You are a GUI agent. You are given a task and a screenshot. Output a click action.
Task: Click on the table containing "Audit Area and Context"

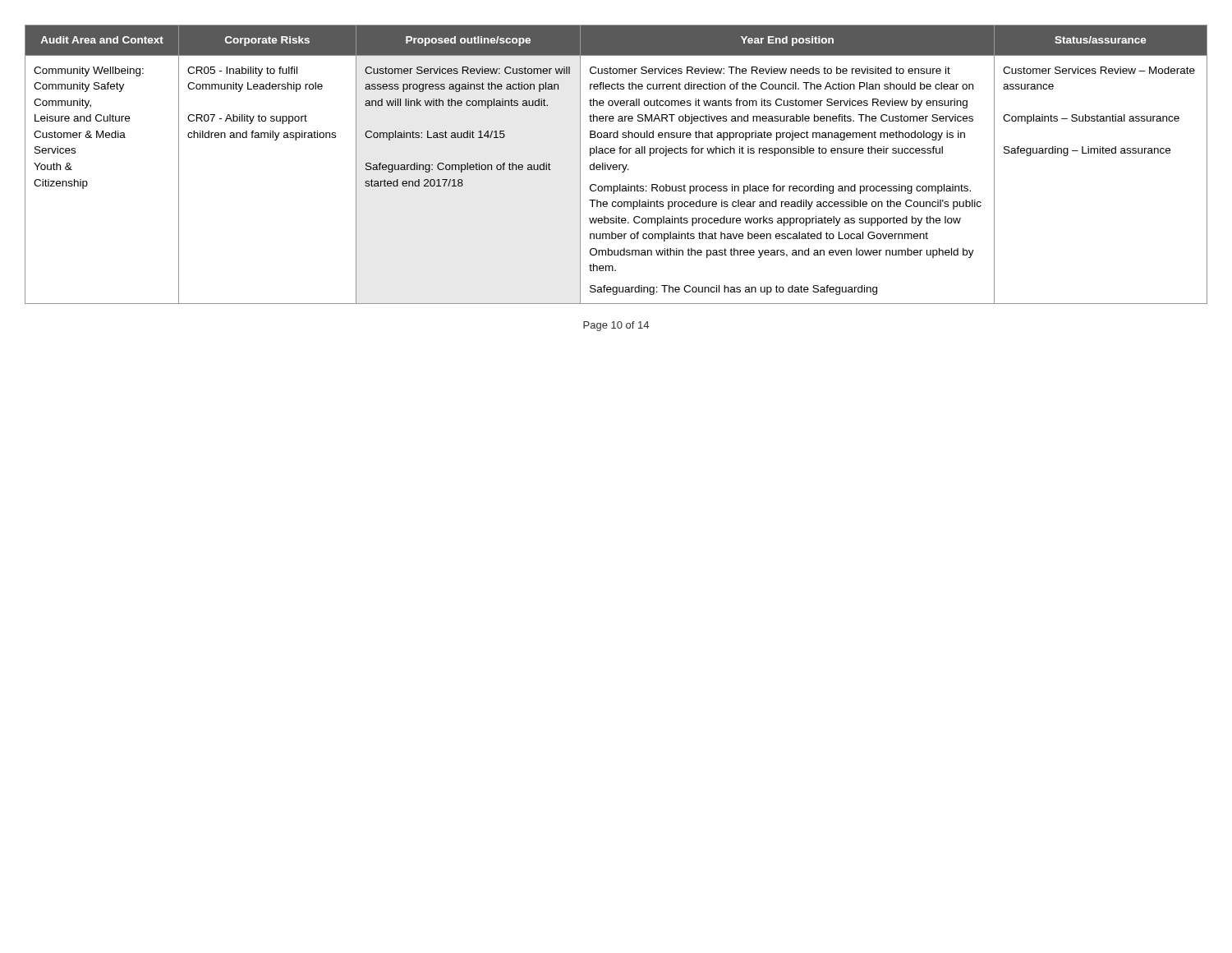[616, 164]
